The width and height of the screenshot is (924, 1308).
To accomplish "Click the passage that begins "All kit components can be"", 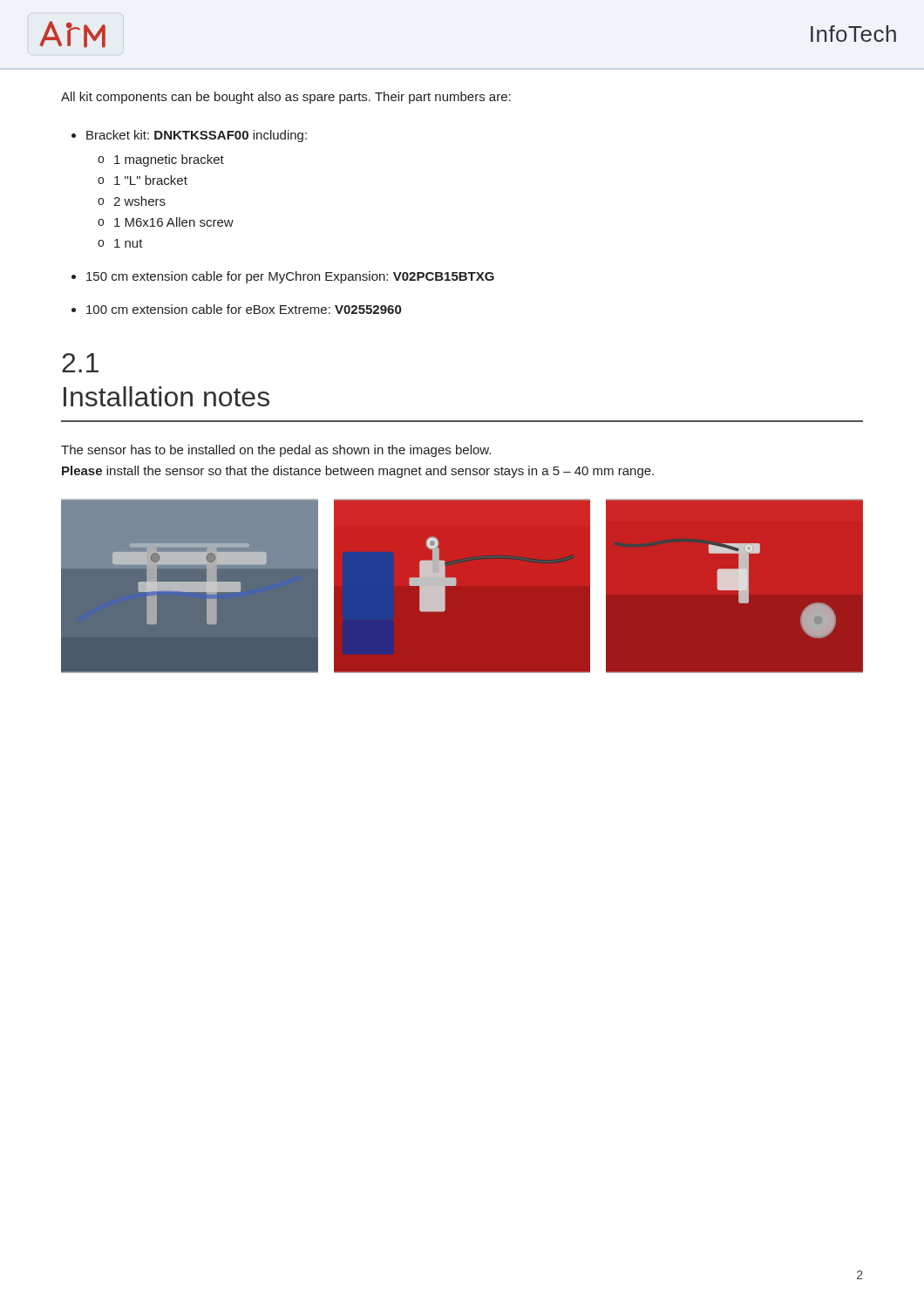I will [x=286, y=96].
